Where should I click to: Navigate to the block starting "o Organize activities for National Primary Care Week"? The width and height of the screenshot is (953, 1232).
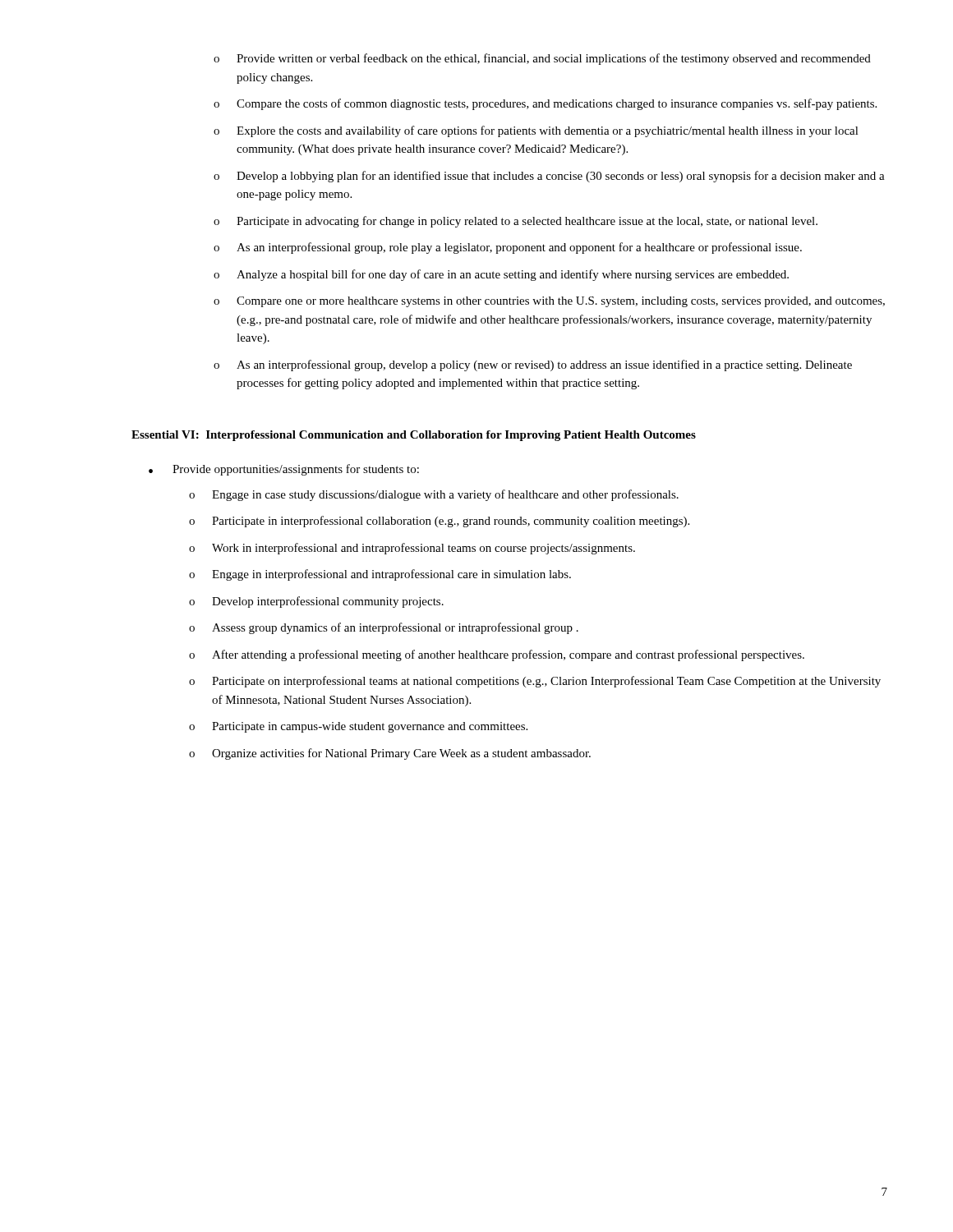[x=538, y=753]
